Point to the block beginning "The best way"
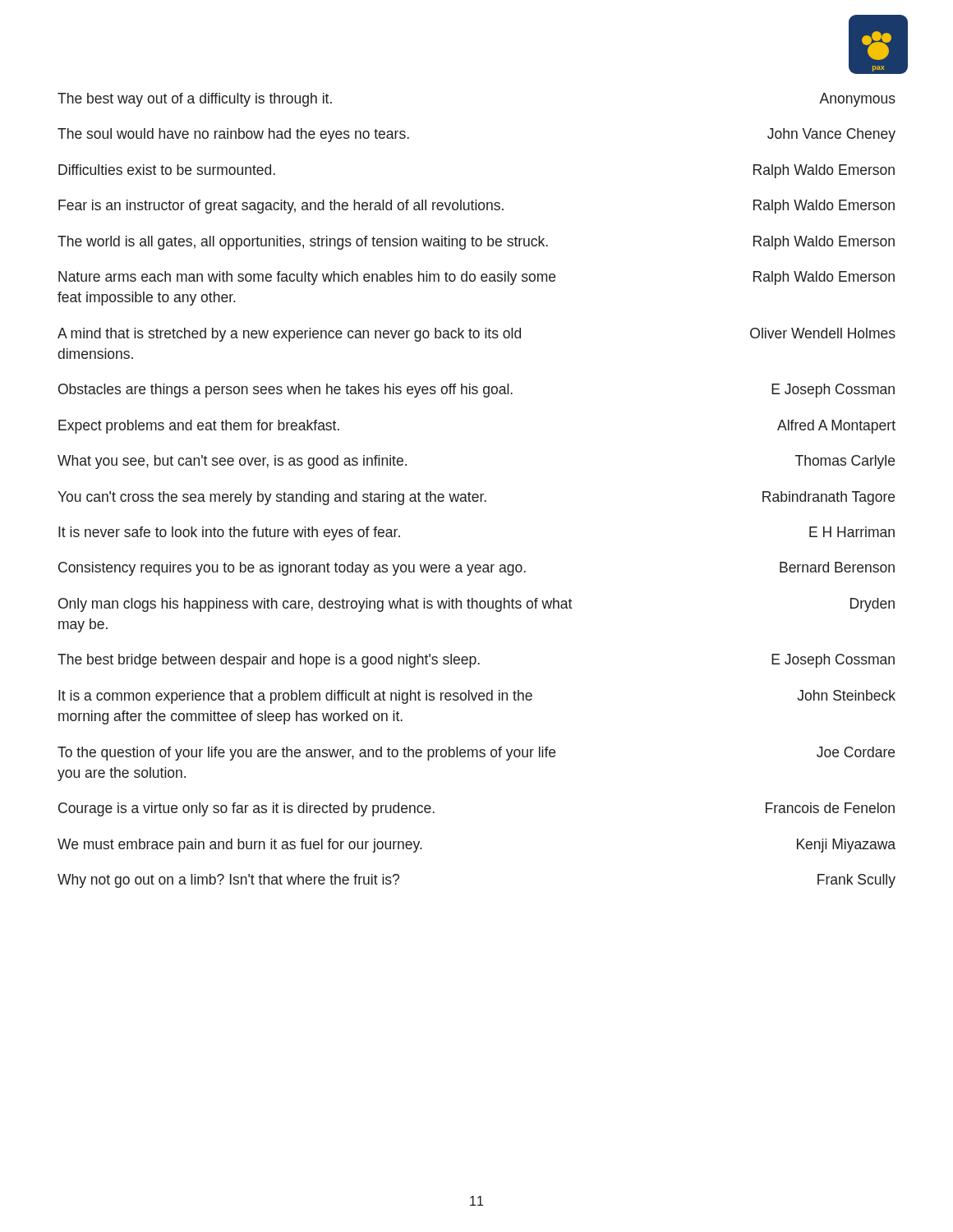 (x=191, y=100)
